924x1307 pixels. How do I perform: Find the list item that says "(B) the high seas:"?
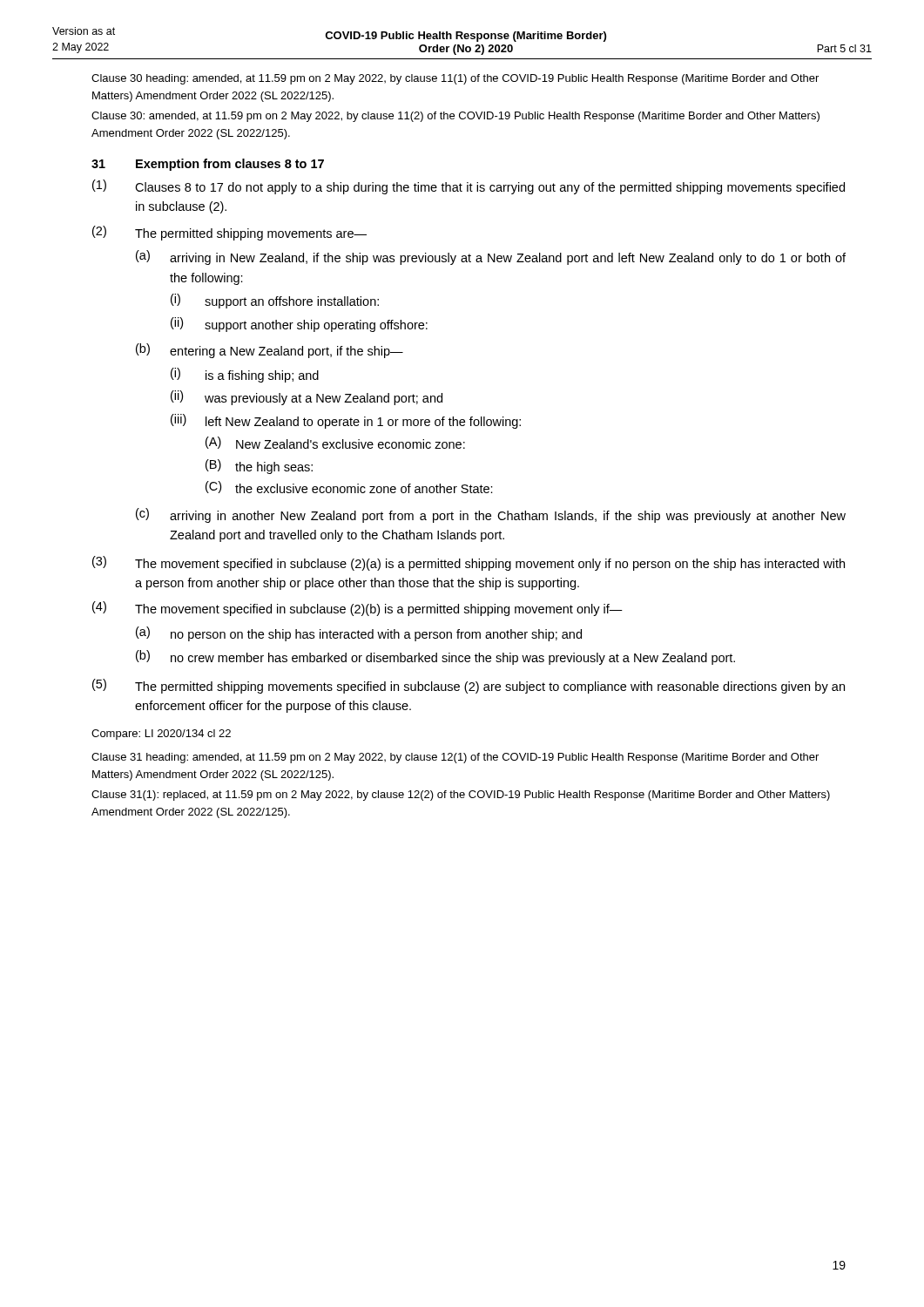click(259, 467)
